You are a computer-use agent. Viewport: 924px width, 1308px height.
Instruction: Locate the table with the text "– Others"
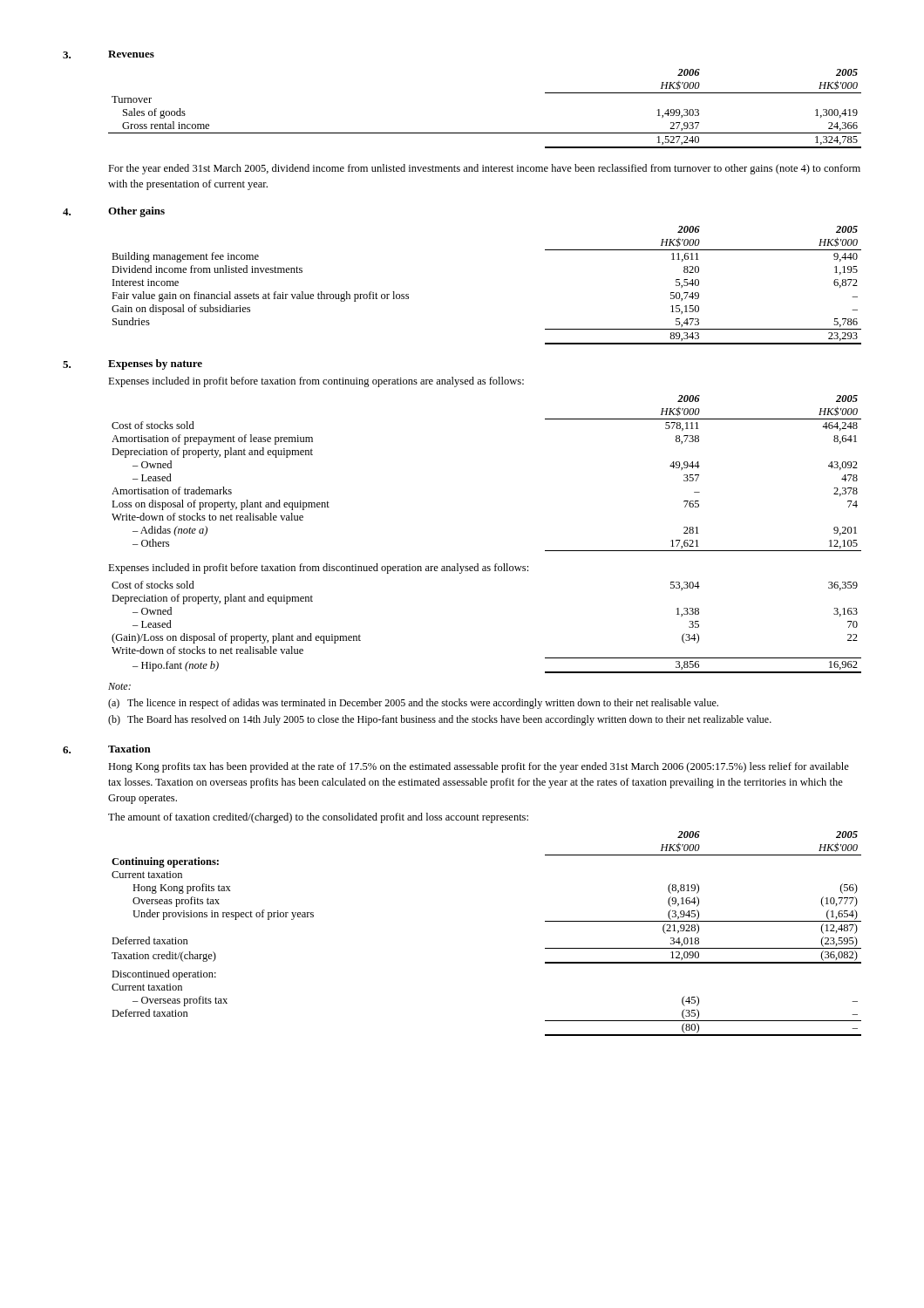click(x=485, y=472)
